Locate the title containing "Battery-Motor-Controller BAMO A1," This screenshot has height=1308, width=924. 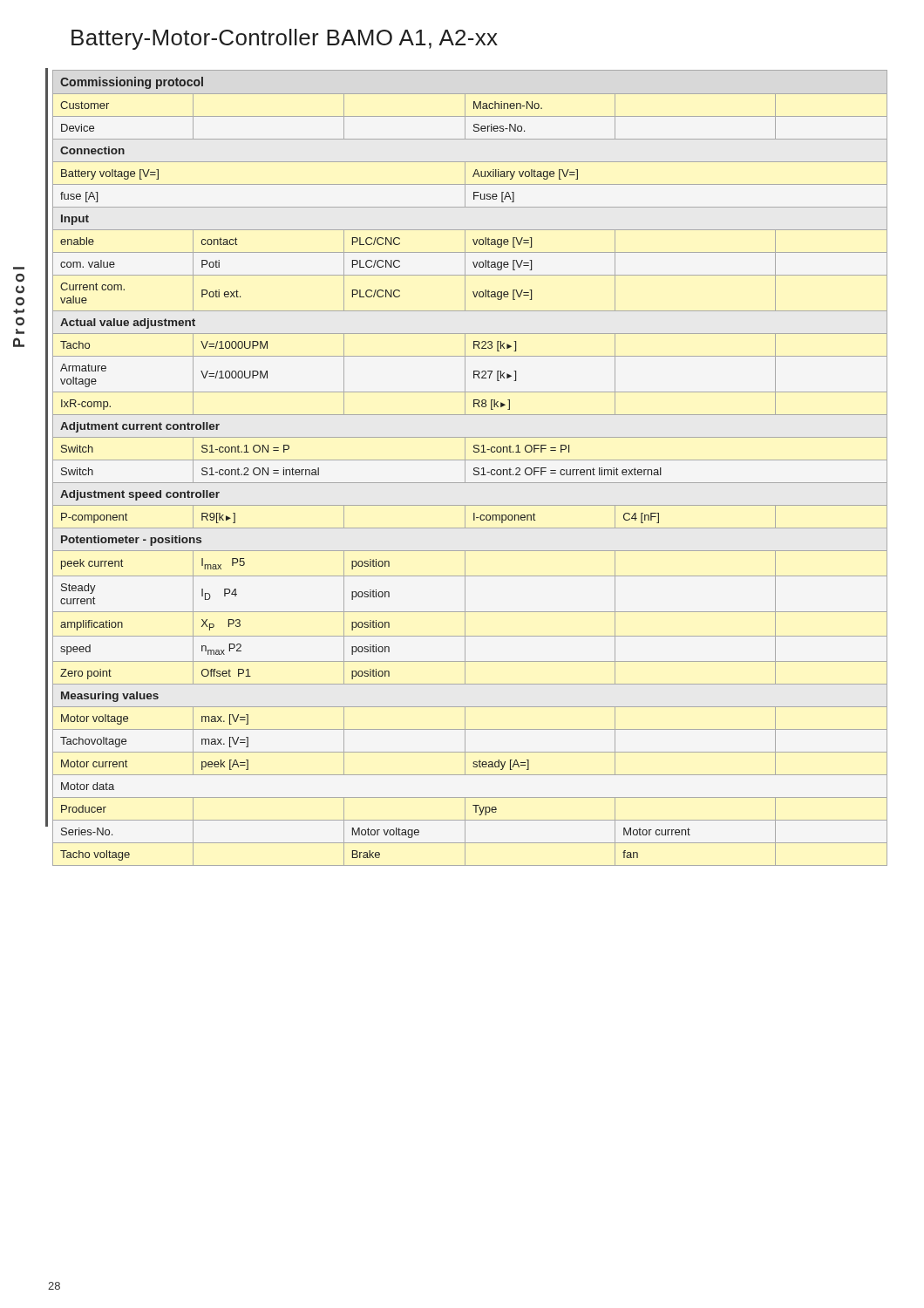tap(284, 38)
